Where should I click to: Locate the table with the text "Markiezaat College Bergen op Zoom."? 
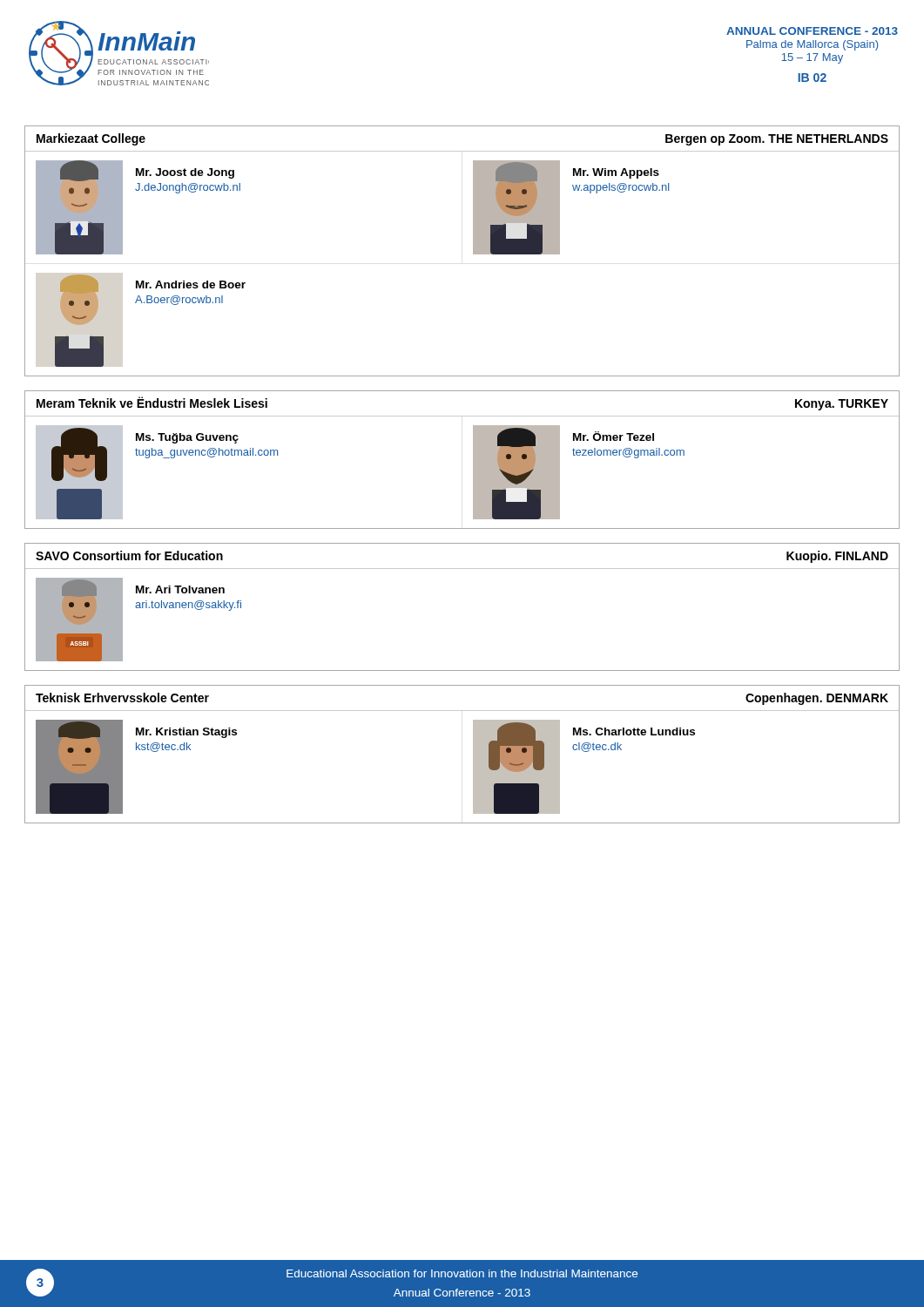[462, 251]
